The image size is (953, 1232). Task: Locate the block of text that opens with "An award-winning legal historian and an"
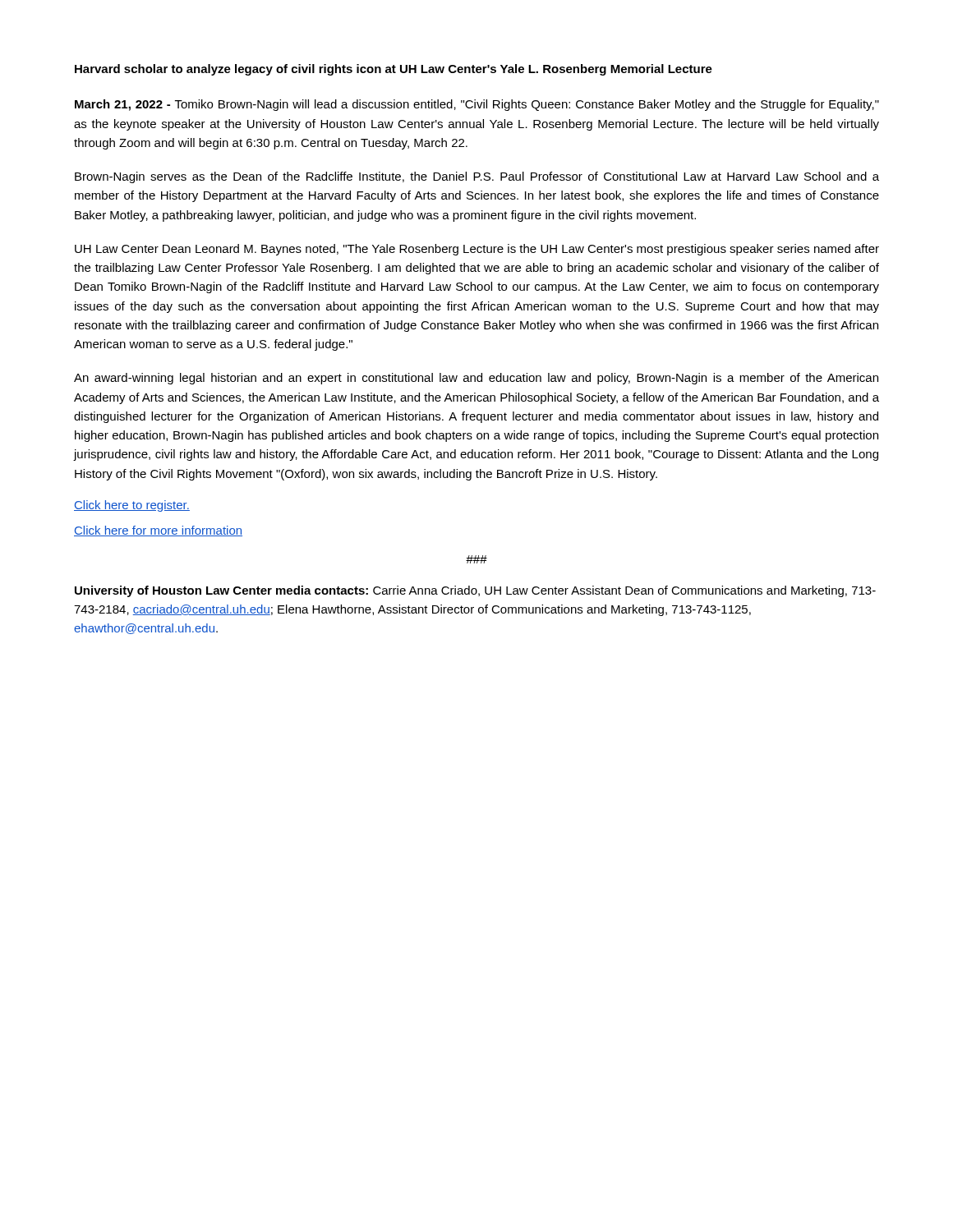coord(476,425)
